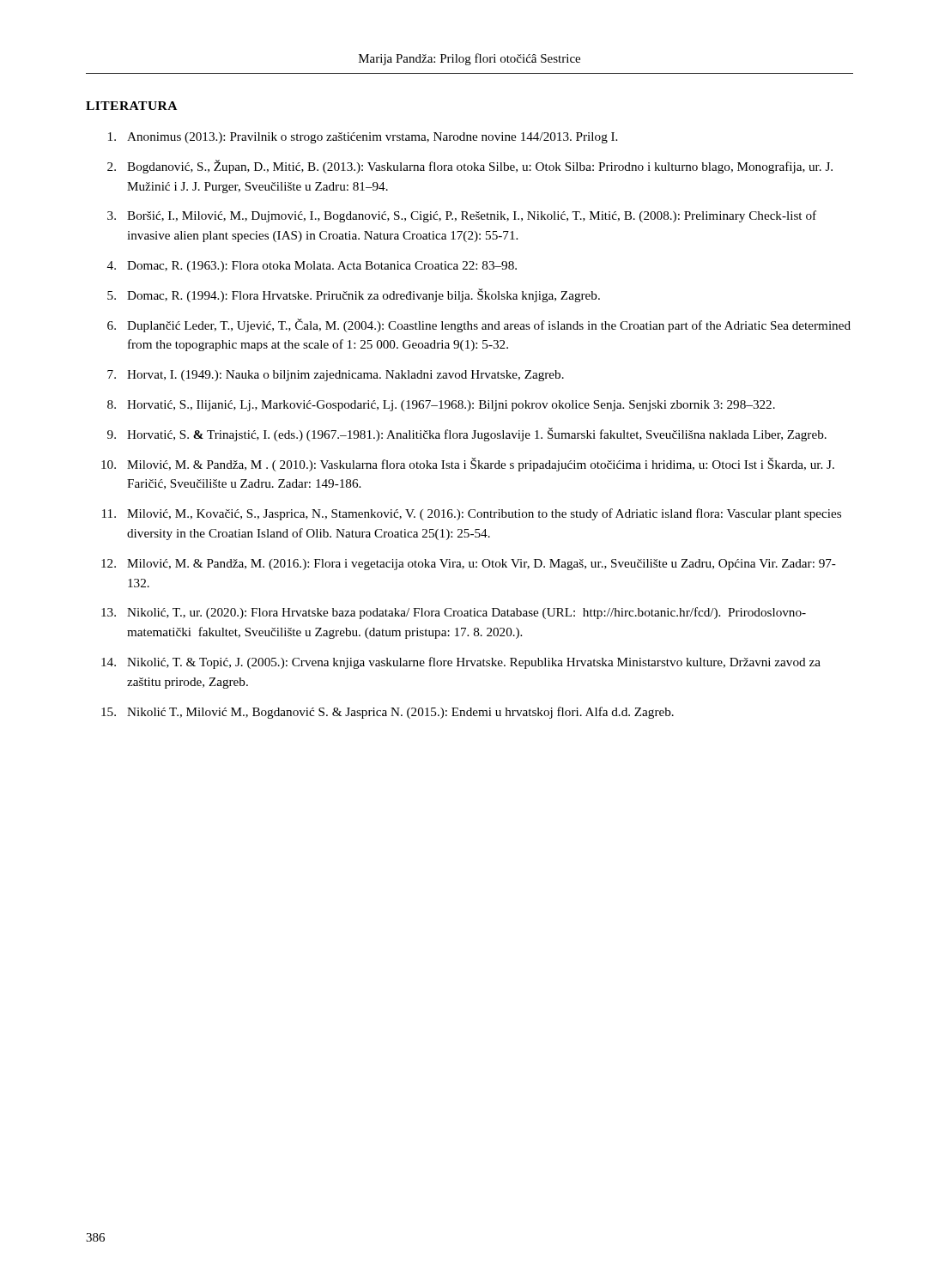
Task: Locate the block of text that opens with "6. Duplančić Leder,"
Action: point(470,335)
